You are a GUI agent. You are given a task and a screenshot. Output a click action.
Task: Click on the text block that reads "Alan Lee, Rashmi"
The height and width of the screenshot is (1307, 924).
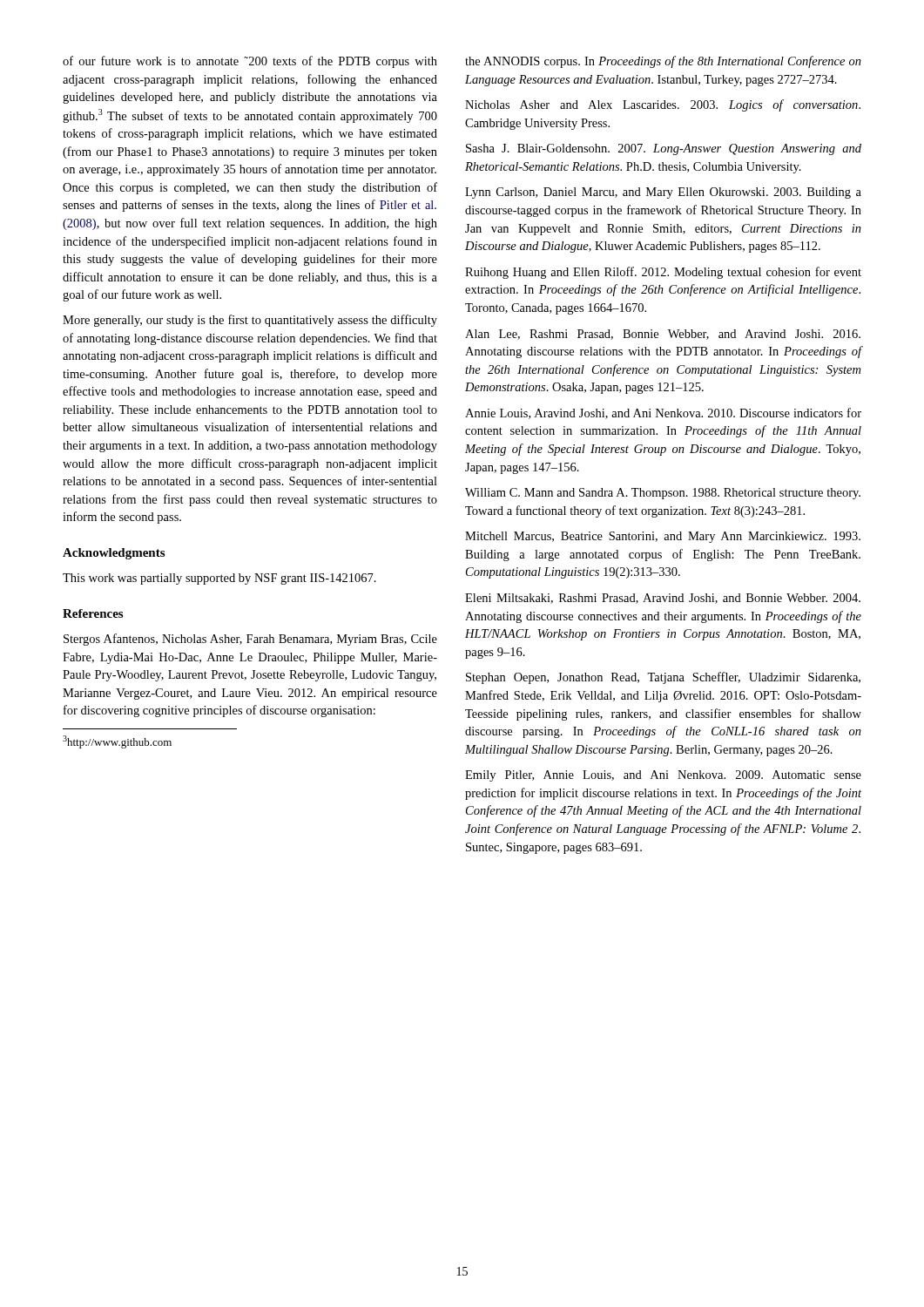(663, 360)
